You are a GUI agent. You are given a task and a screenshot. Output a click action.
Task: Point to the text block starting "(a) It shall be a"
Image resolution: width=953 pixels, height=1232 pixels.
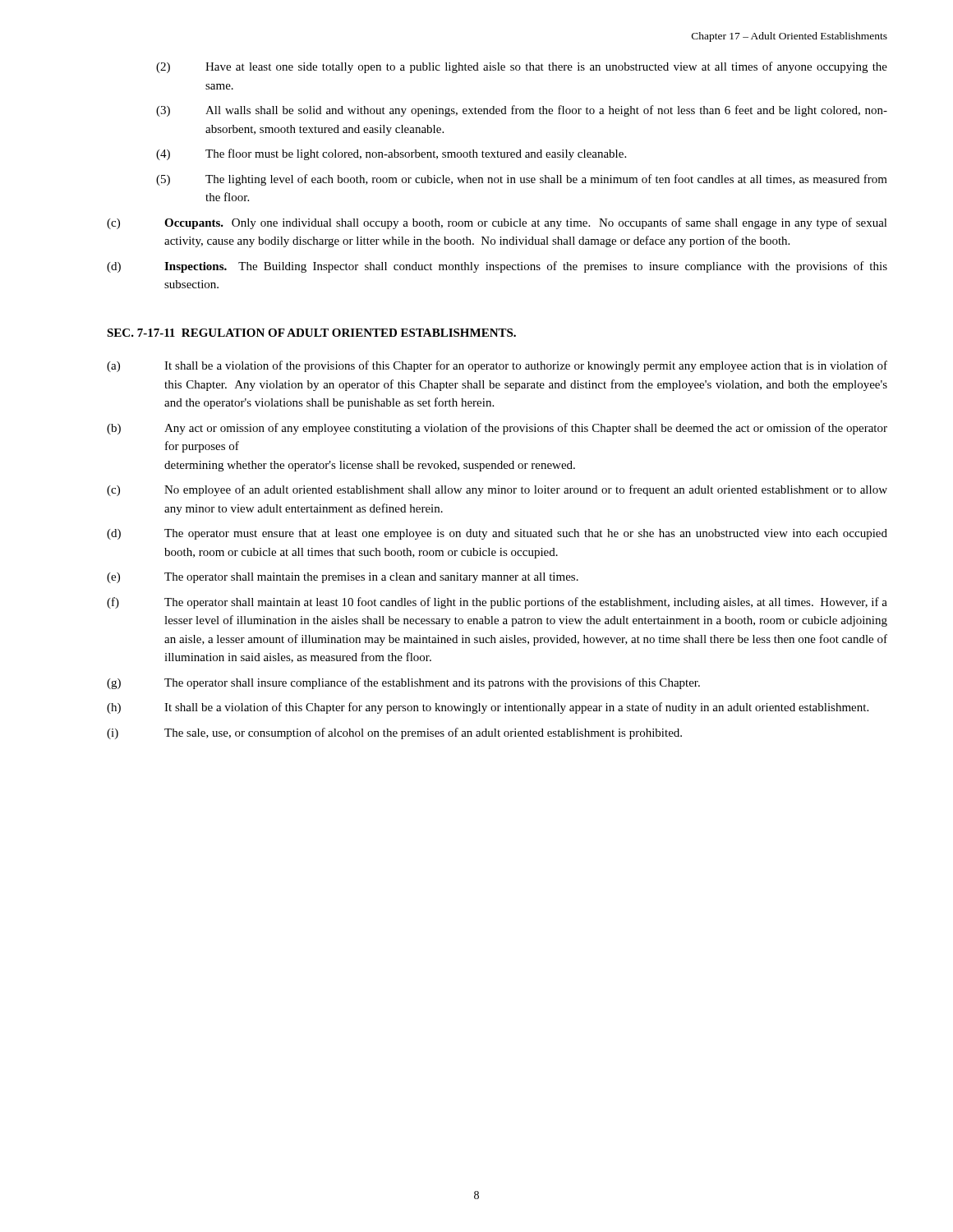point(497,384)
